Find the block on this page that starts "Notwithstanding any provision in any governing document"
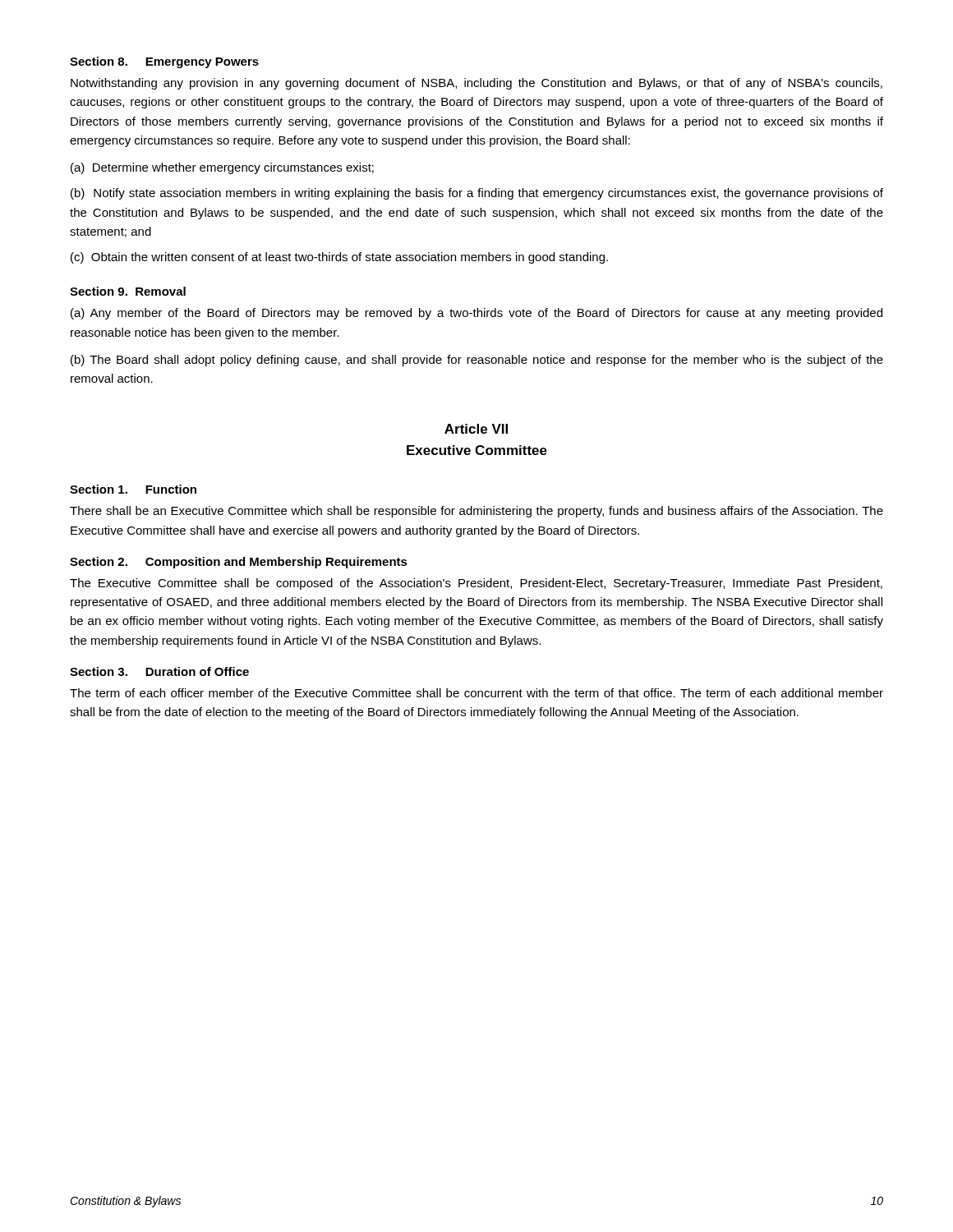 [476, 111]
